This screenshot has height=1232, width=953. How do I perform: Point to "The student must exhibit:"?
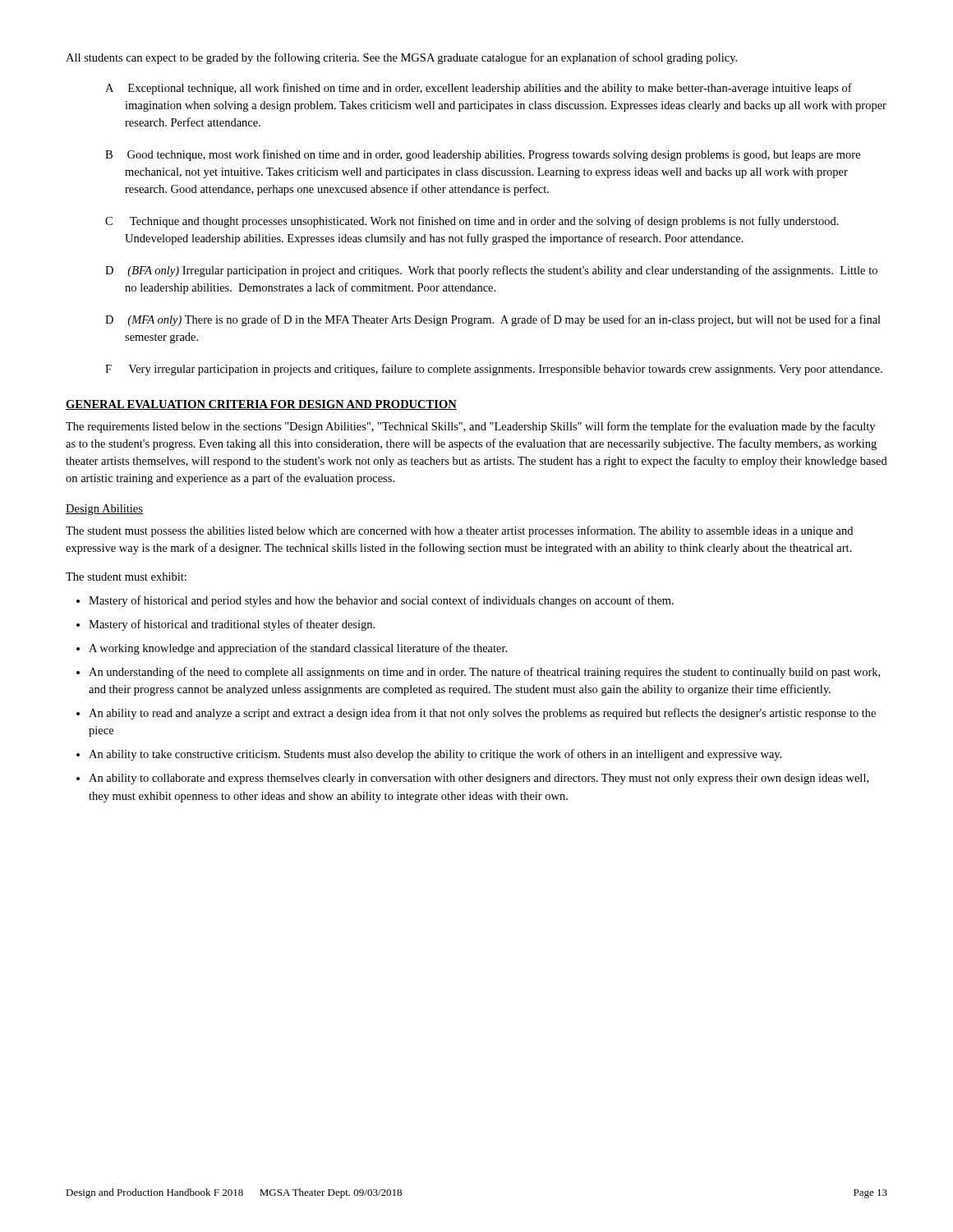tap(126, 577)
